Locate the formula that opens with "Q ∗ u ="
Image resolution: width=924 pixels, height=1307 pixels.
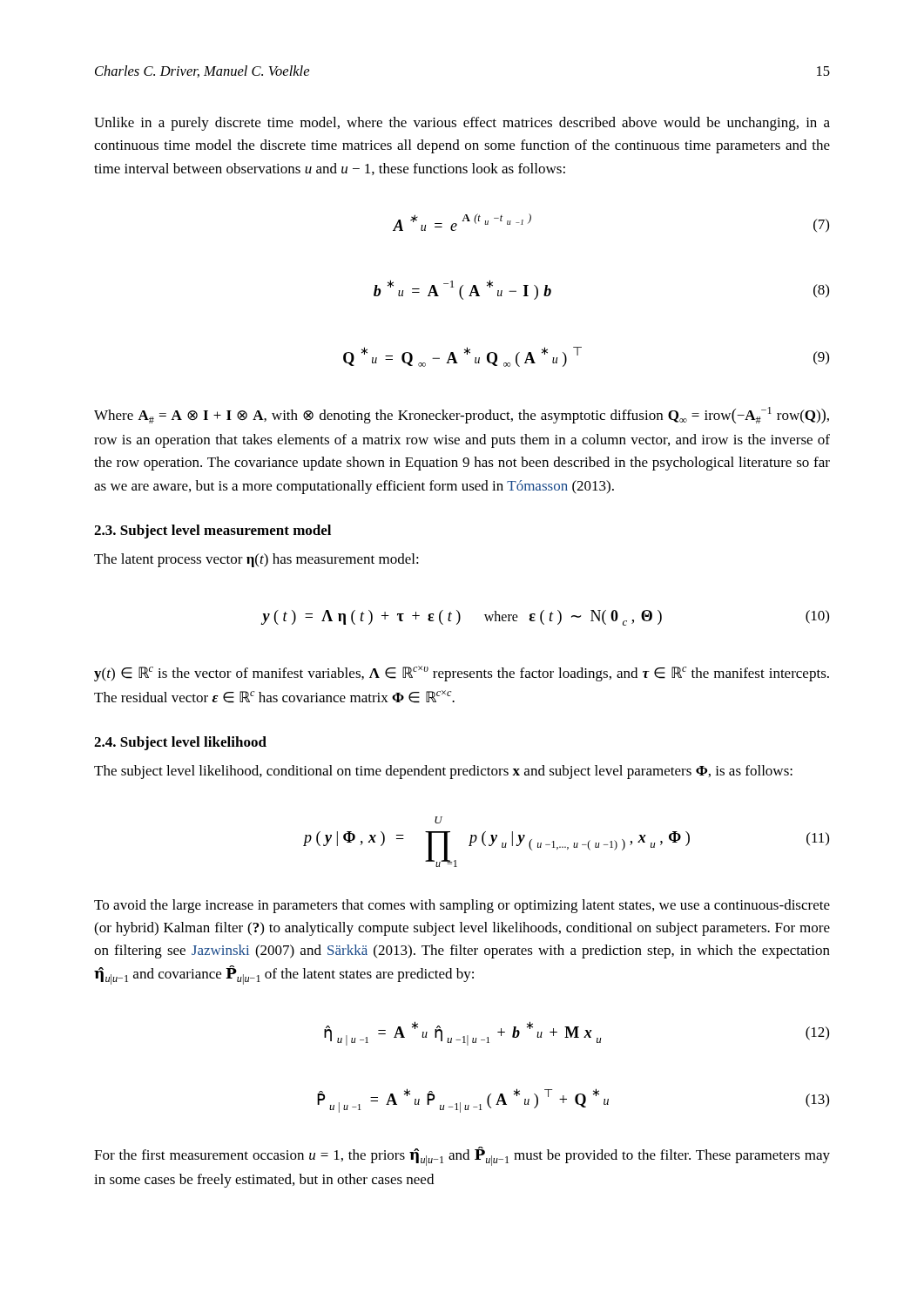click(x=462, y=357)
